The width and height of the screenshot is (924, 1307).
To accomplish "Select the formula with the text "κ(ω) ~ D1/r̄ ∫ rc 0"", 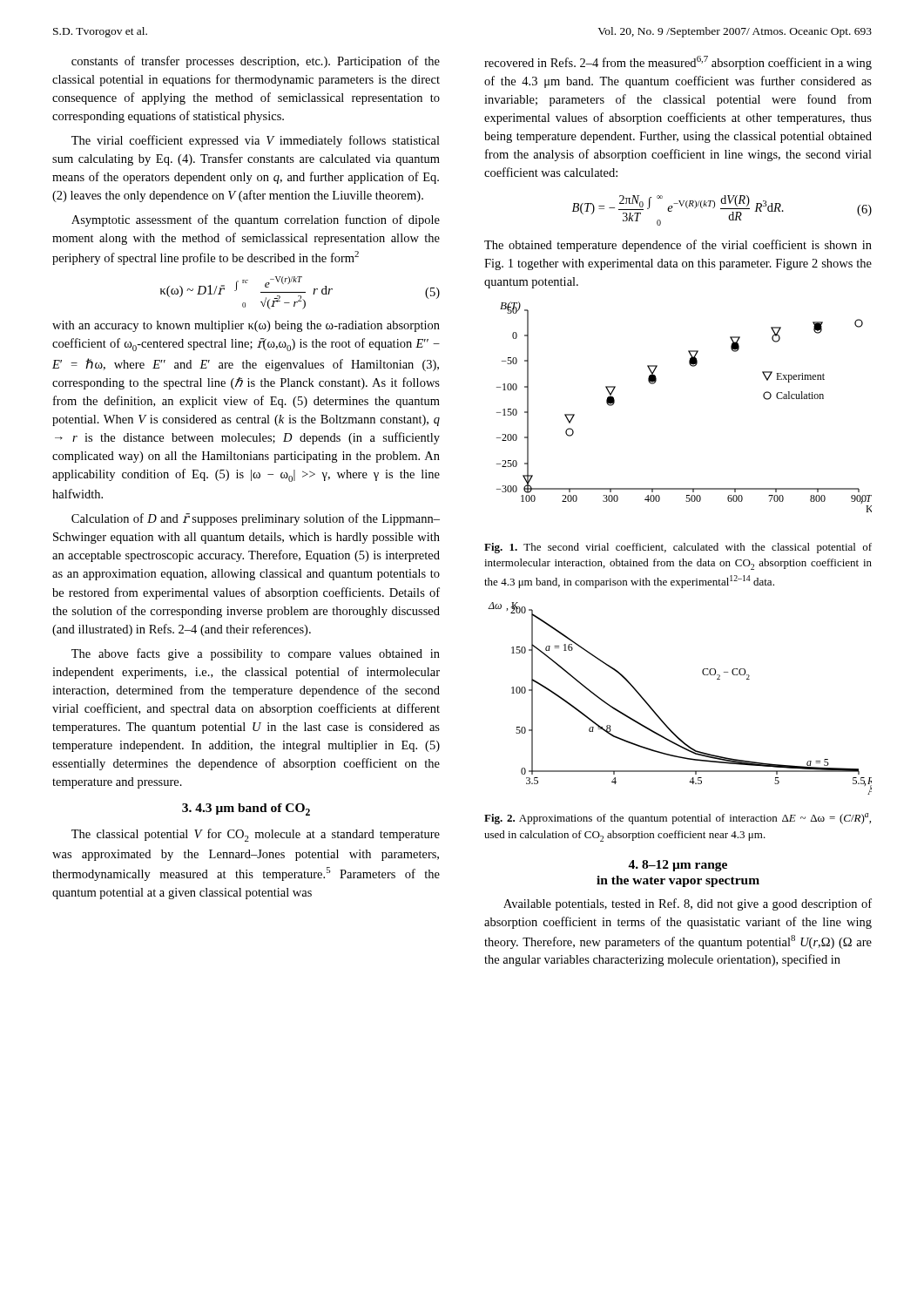I will click(x=246, y=292).
